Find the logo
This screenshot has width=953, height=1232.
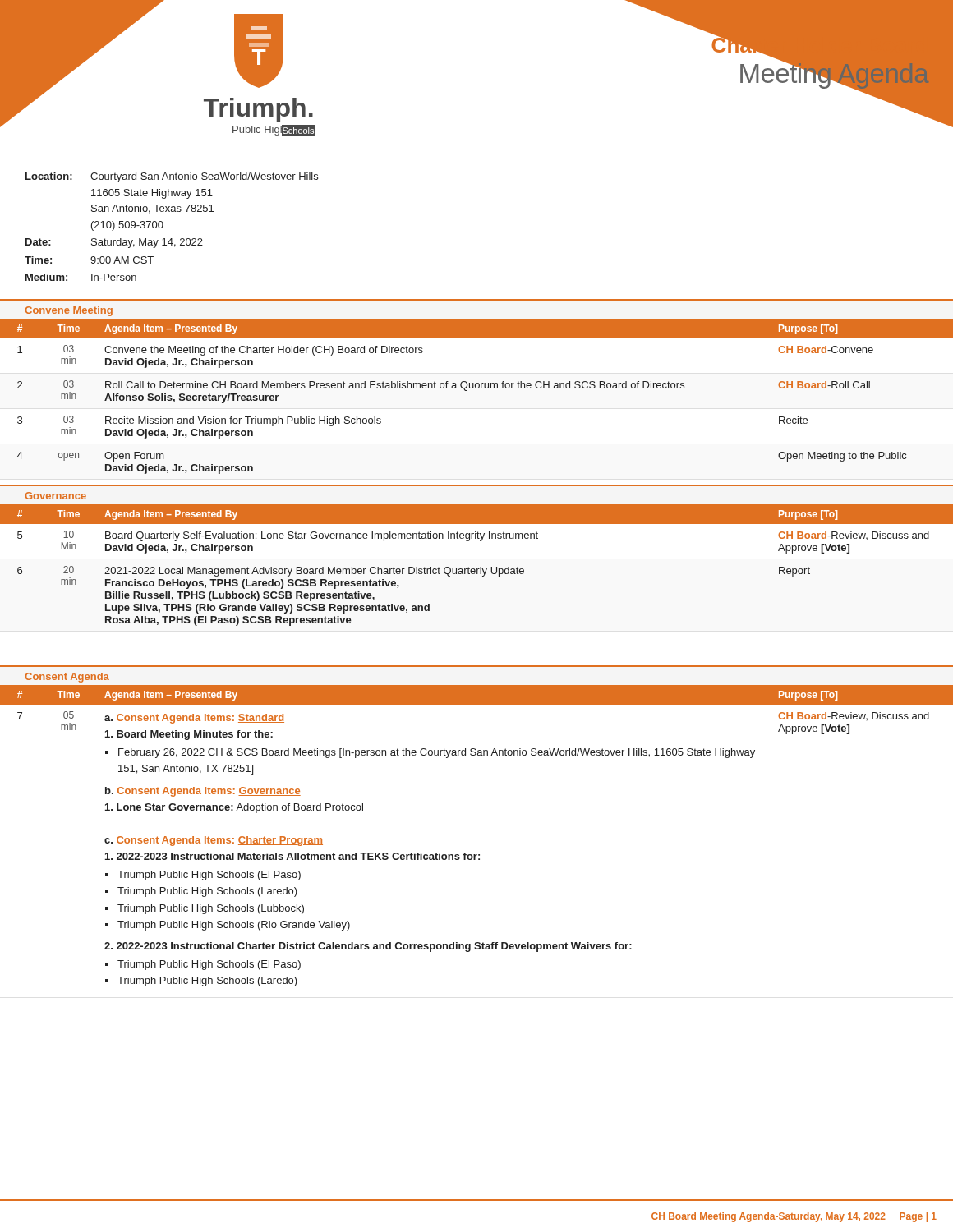point(259,86)
